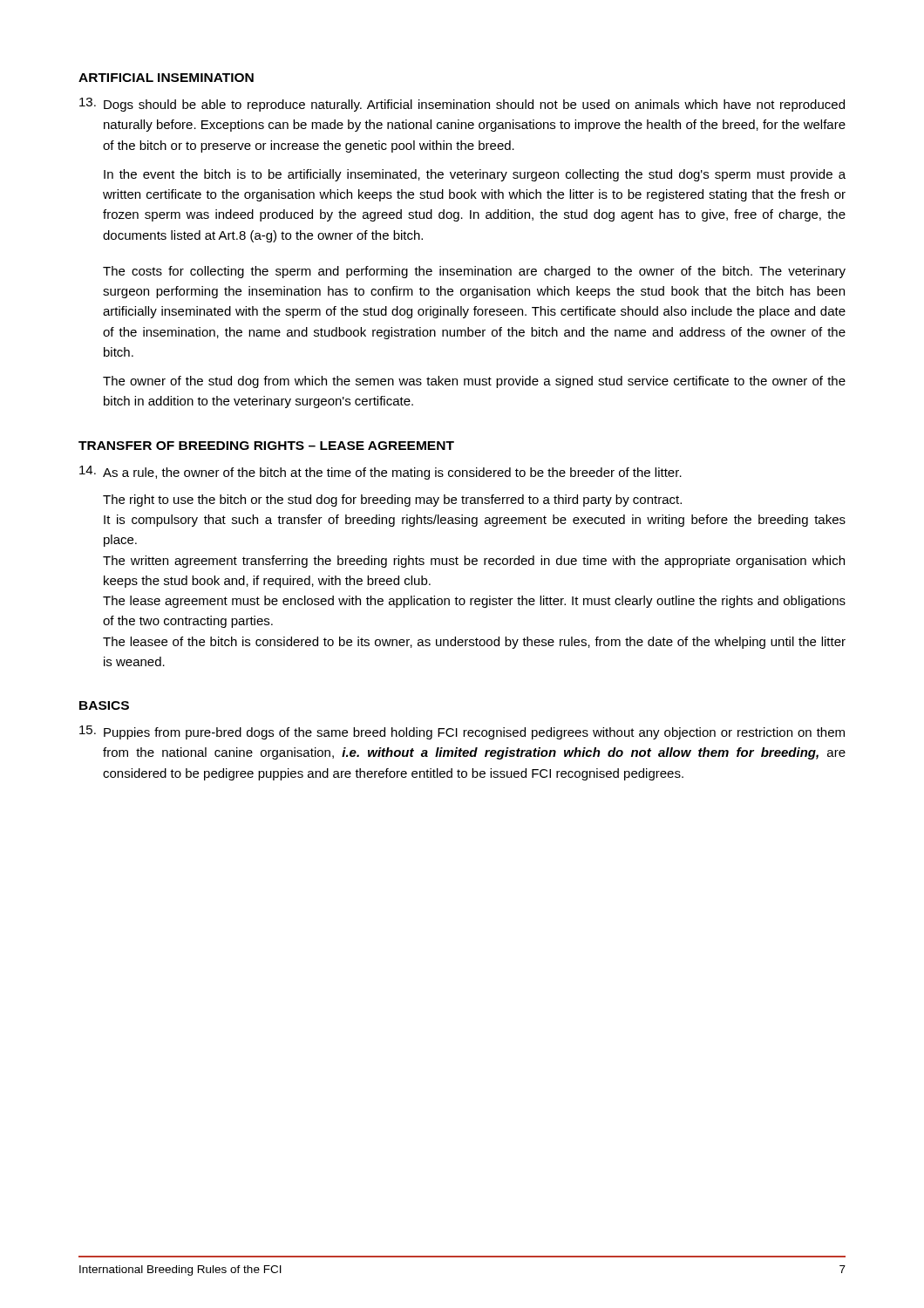
Task: Find the text block starting "The written agreement transferring the"
Action: point(474,570)
